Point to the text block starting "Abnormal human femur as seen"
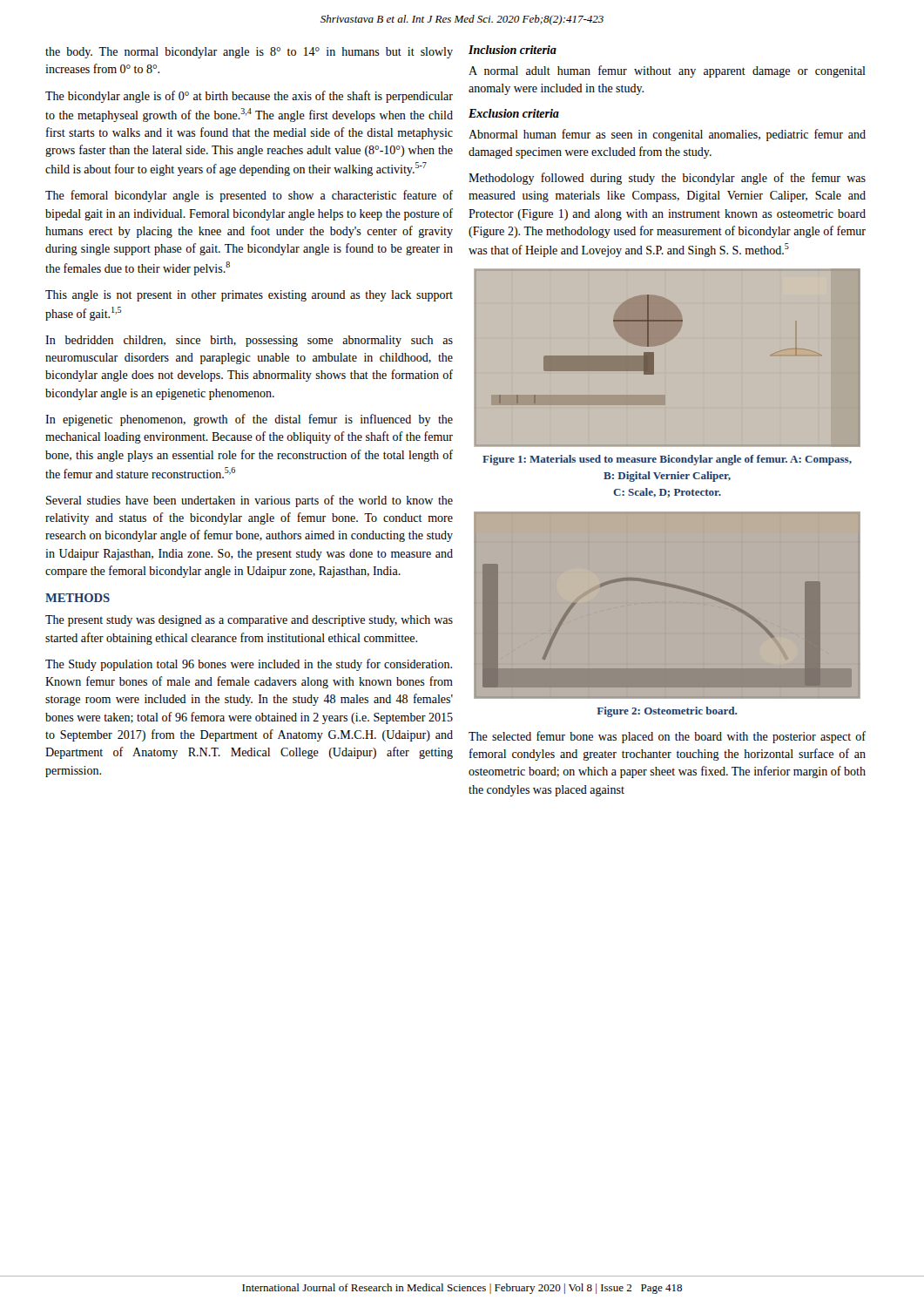The width and height of the screenshot is (924, 1307). pyautogui.click(x=667, y=193)
